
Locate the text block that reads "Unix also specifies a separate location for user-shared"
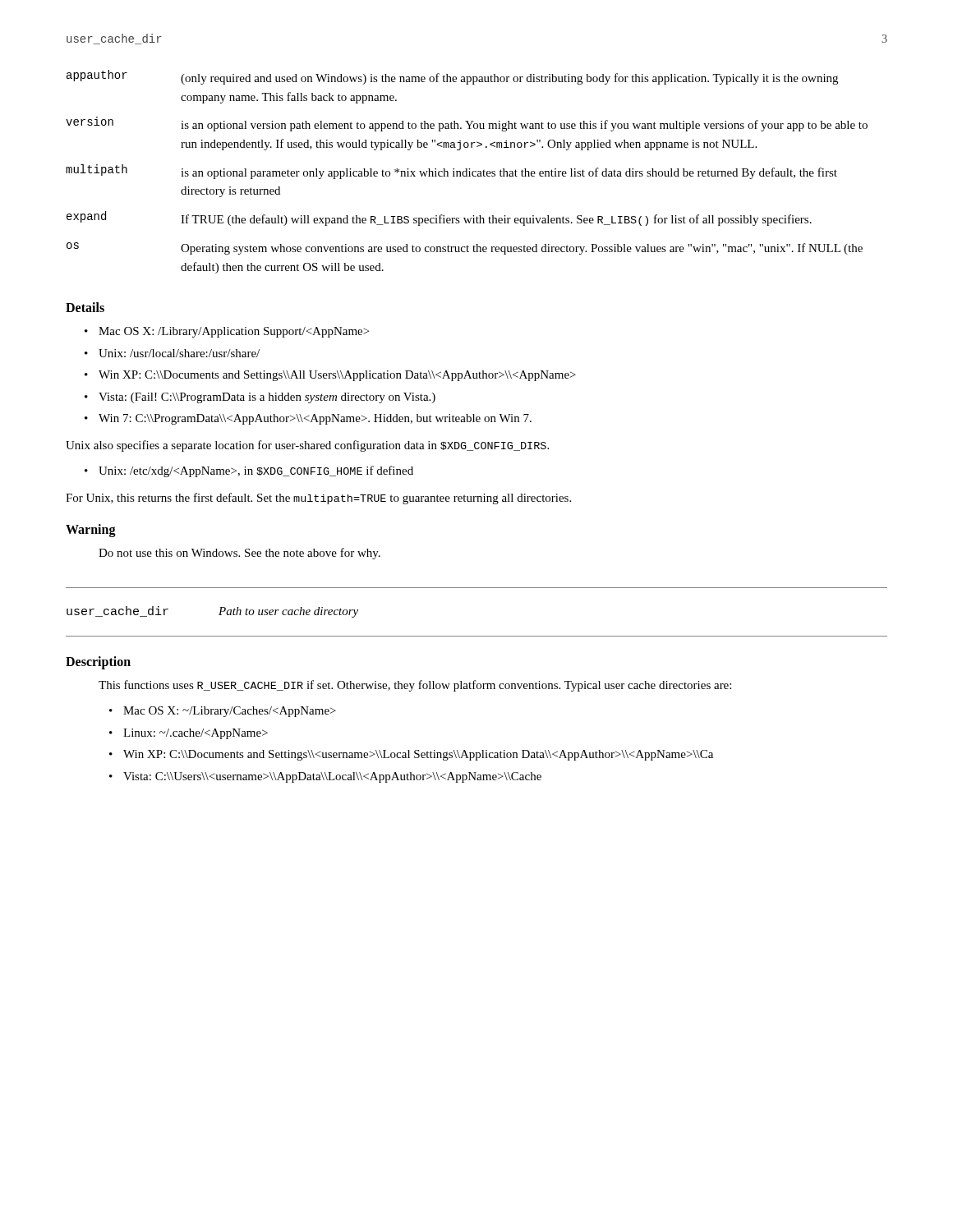308,445
